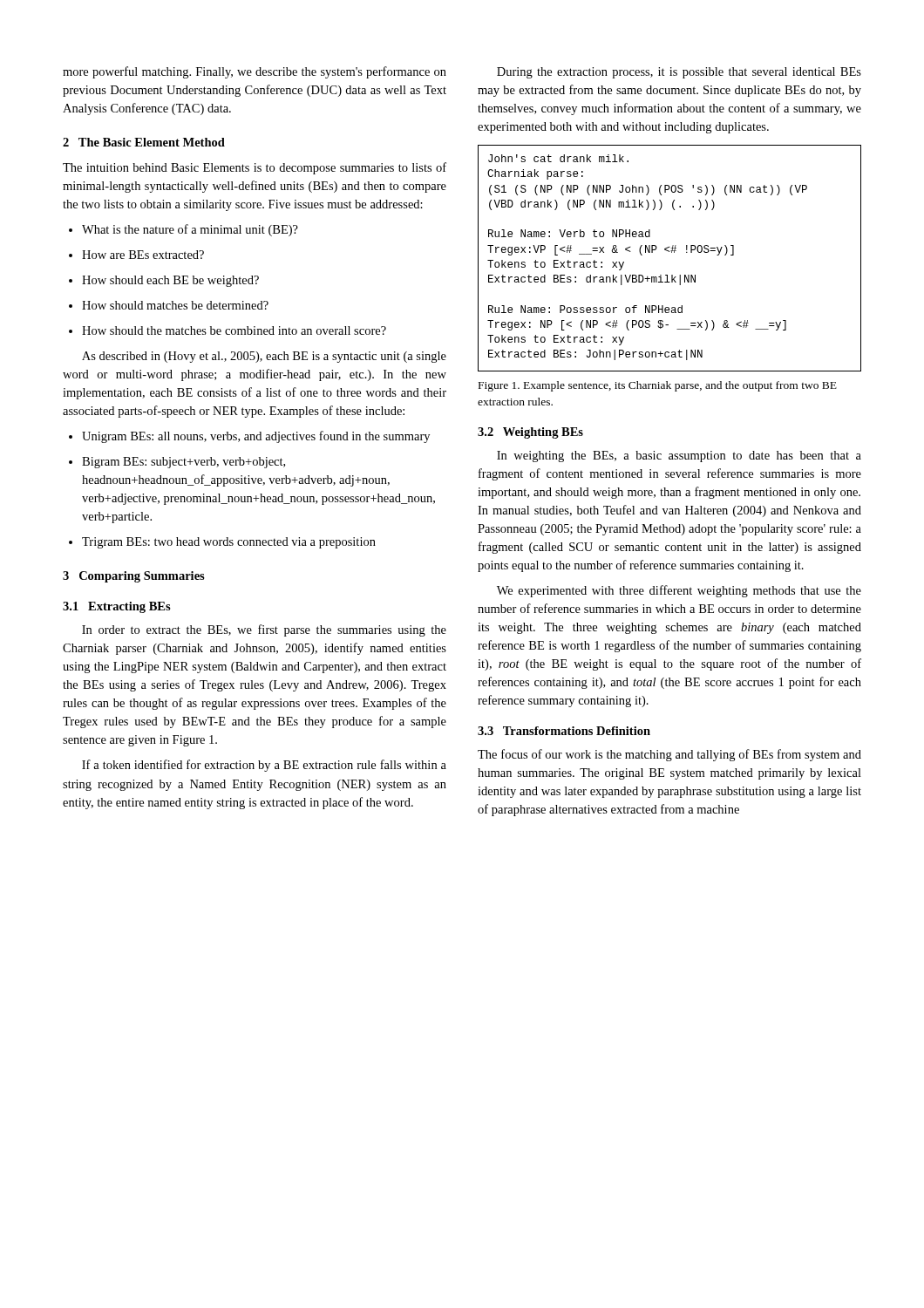Click on the text block that says "In weighting the BEs, a basic assumption to"
The image size is (924, 1308).
(669, 578)
